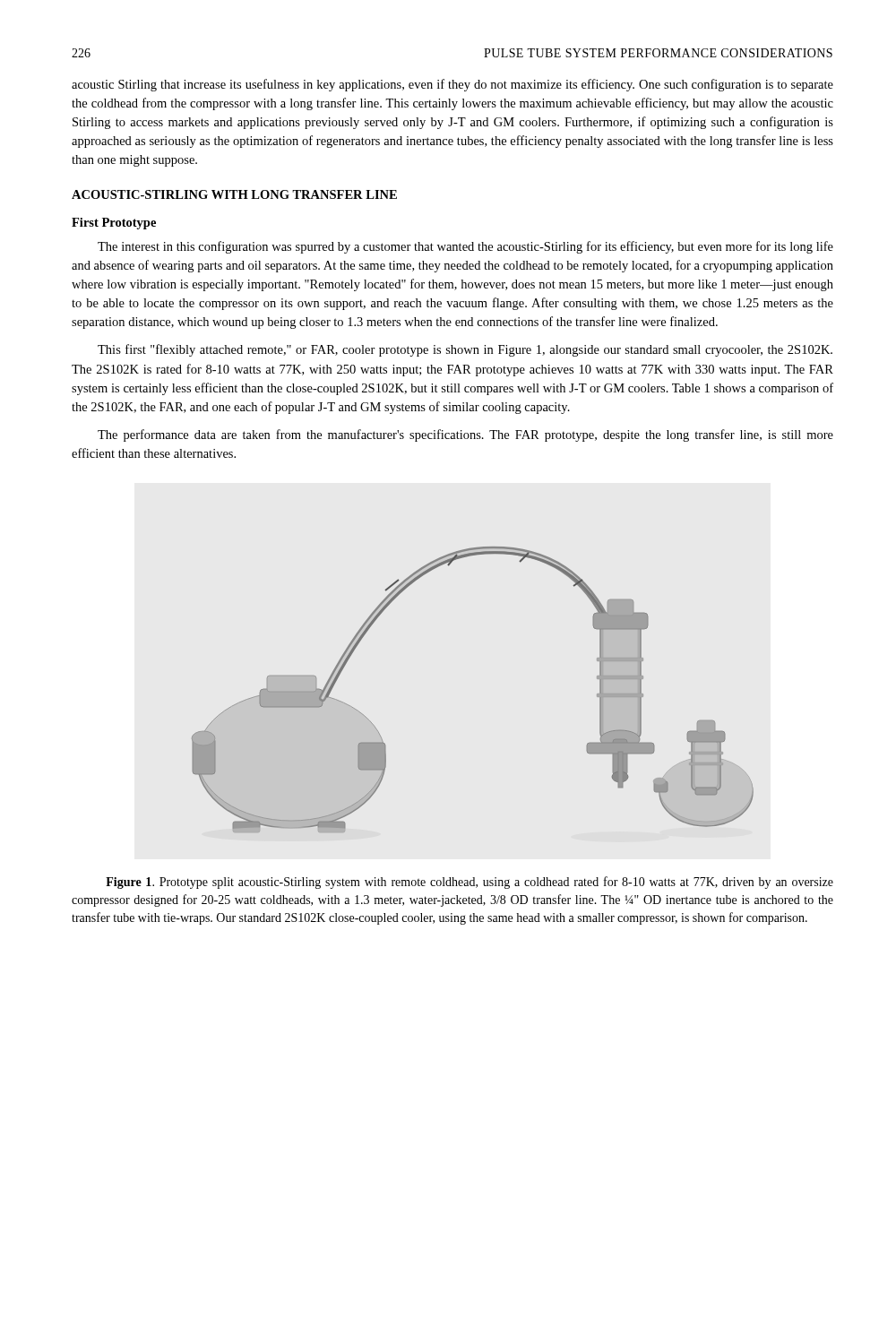This screenshot has width=896, height=1344.
Task: Point to "ACOUSTIC-STIRLING WITH LONG TRANSFER LINE"
Action: coord(235,195)
